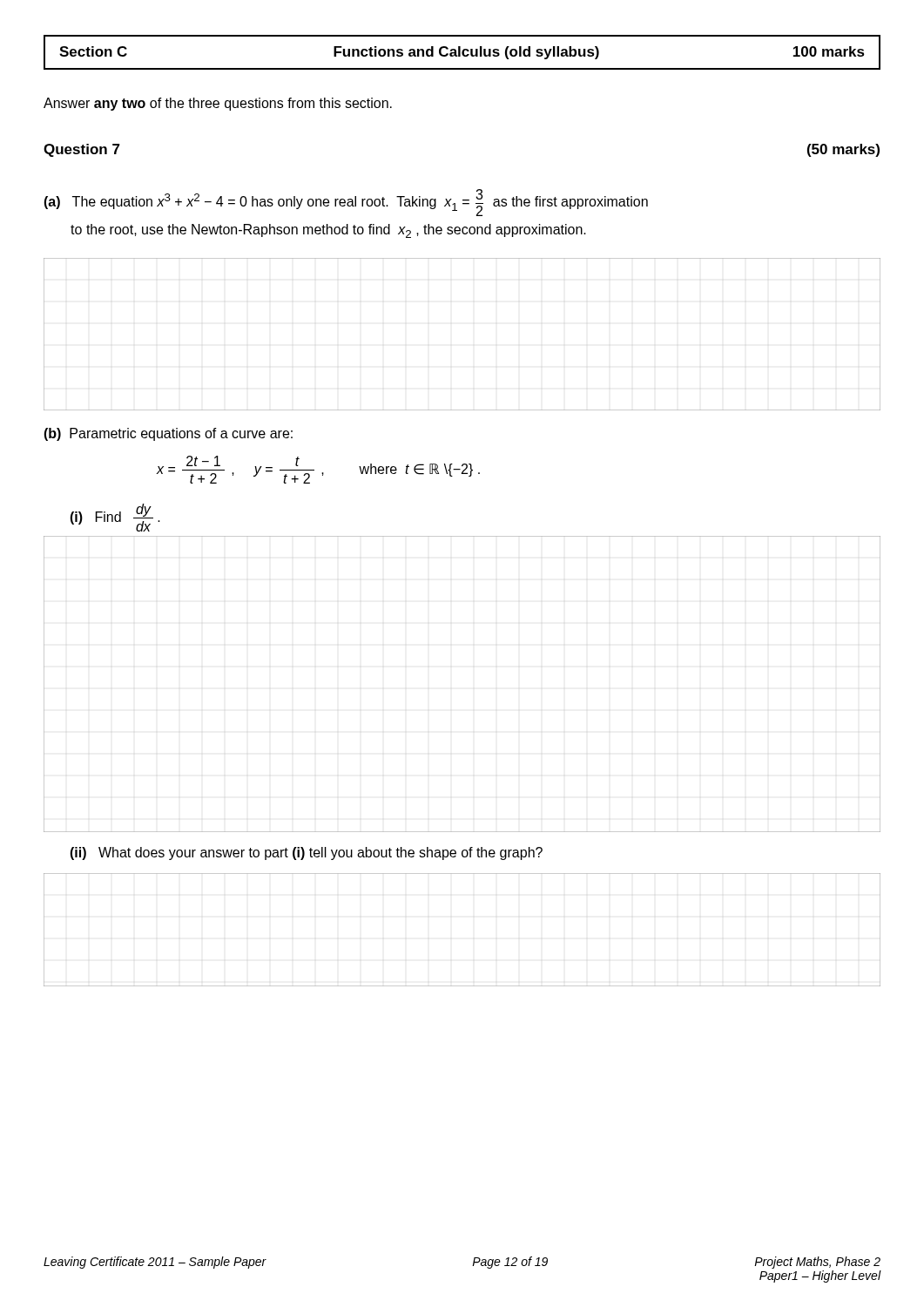Locate the text block that says "(b) Parametric equations"

pos(169,433)
